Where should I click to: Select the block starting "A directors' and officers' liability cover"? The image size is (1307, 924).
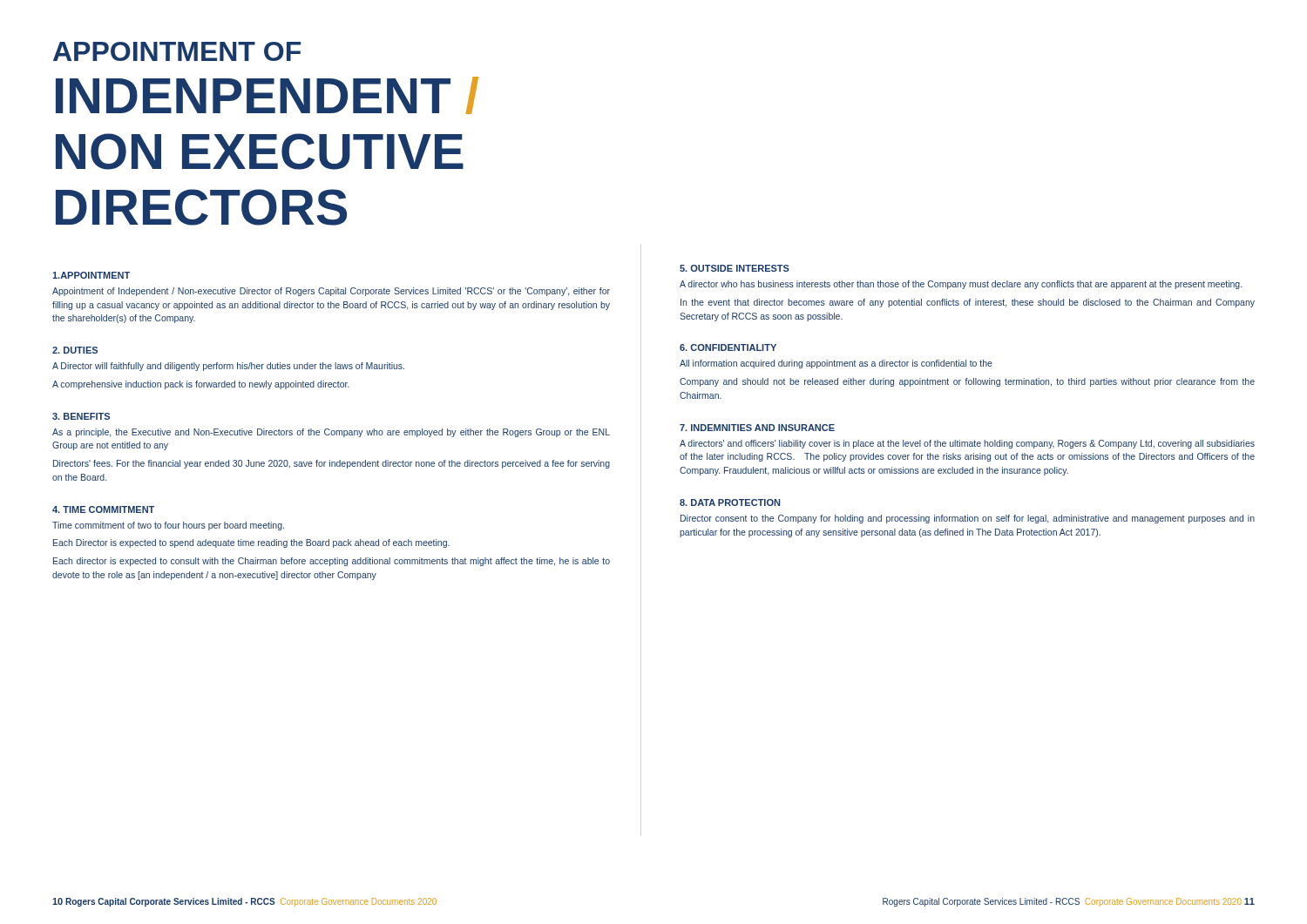click(x=967, y=457)
